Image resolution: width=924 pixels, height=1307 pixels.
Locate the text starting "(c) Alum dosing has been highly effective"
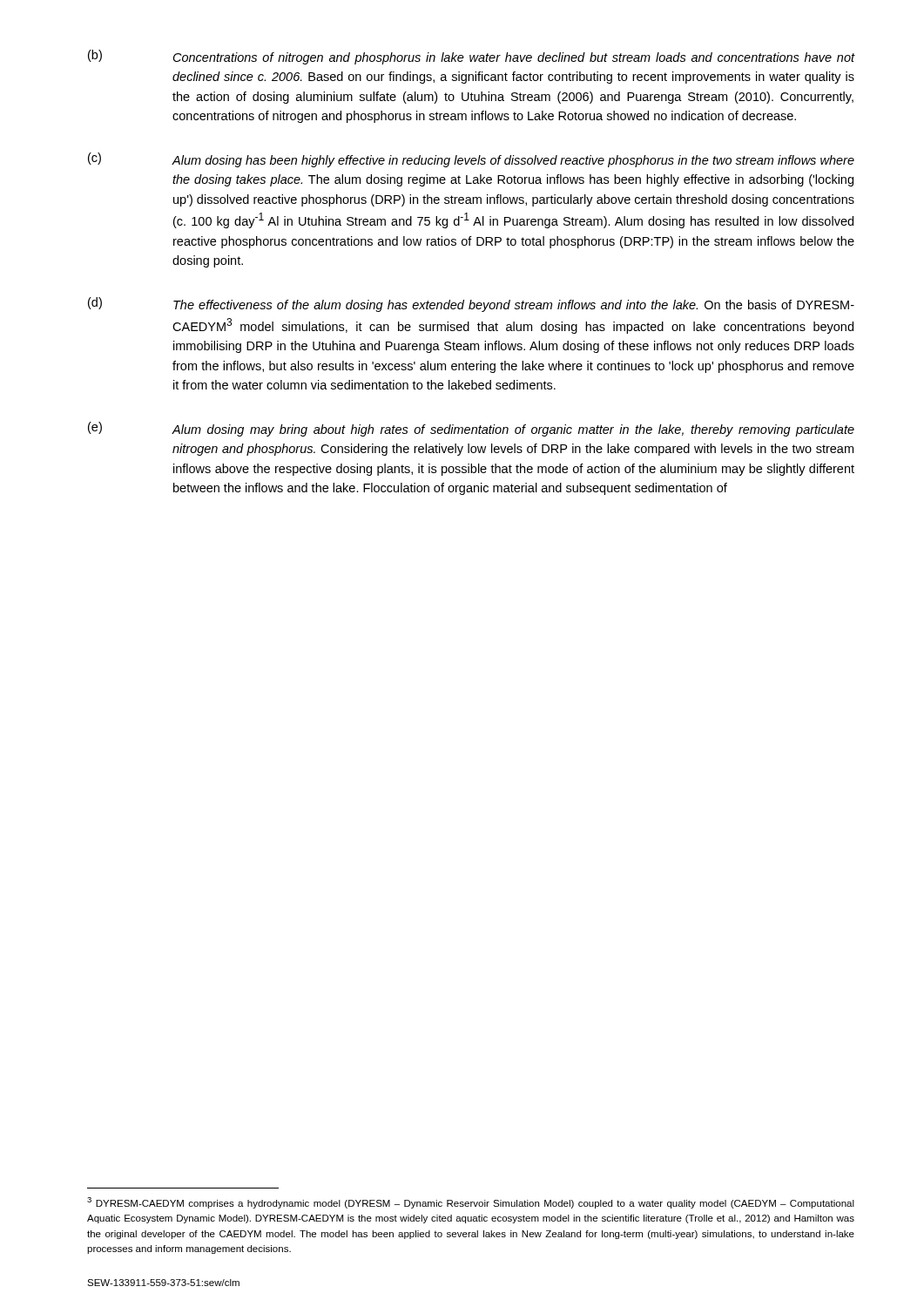pos(471,211)
